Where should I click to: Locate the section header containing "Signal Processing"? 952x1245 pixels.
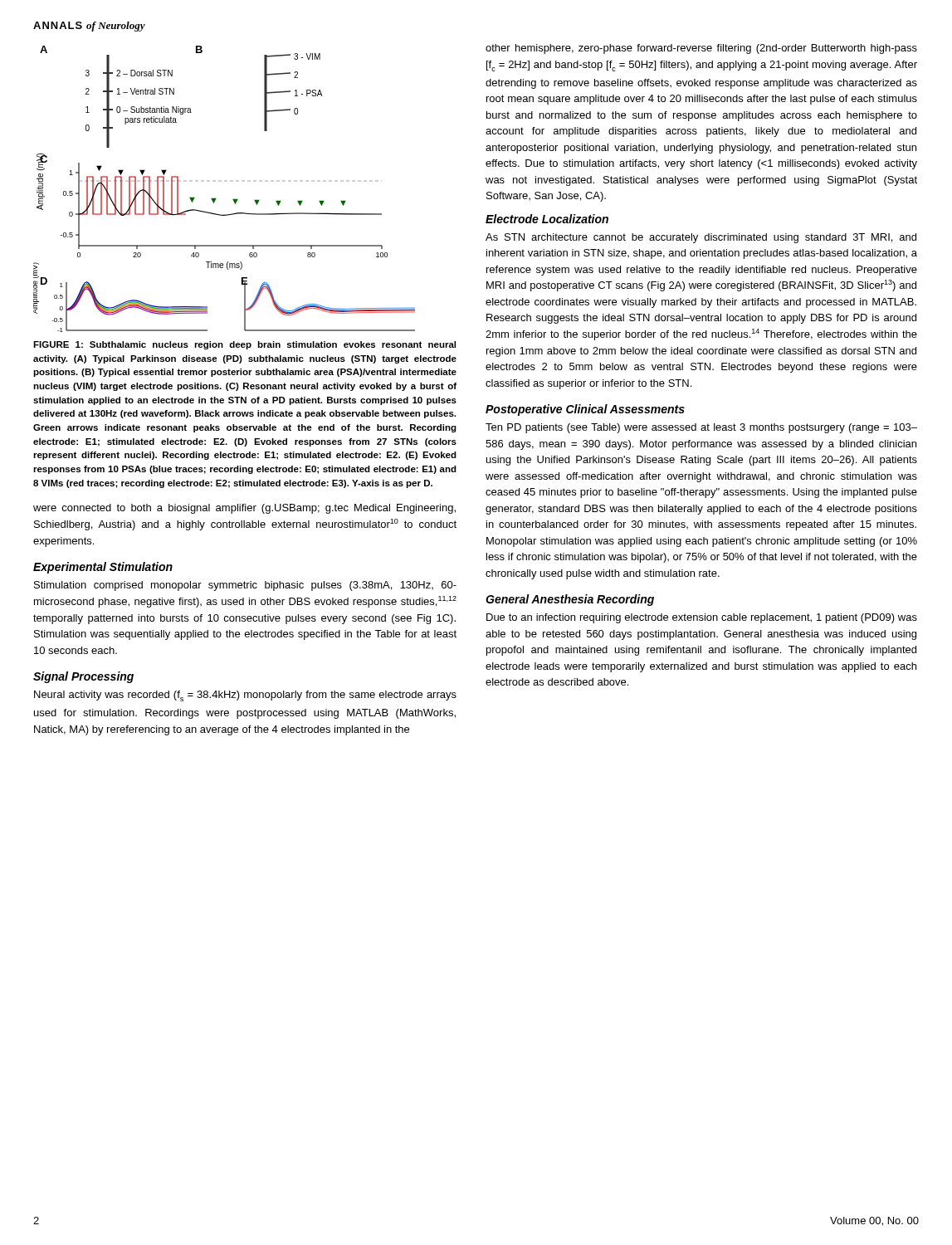[x=84, y=676]
